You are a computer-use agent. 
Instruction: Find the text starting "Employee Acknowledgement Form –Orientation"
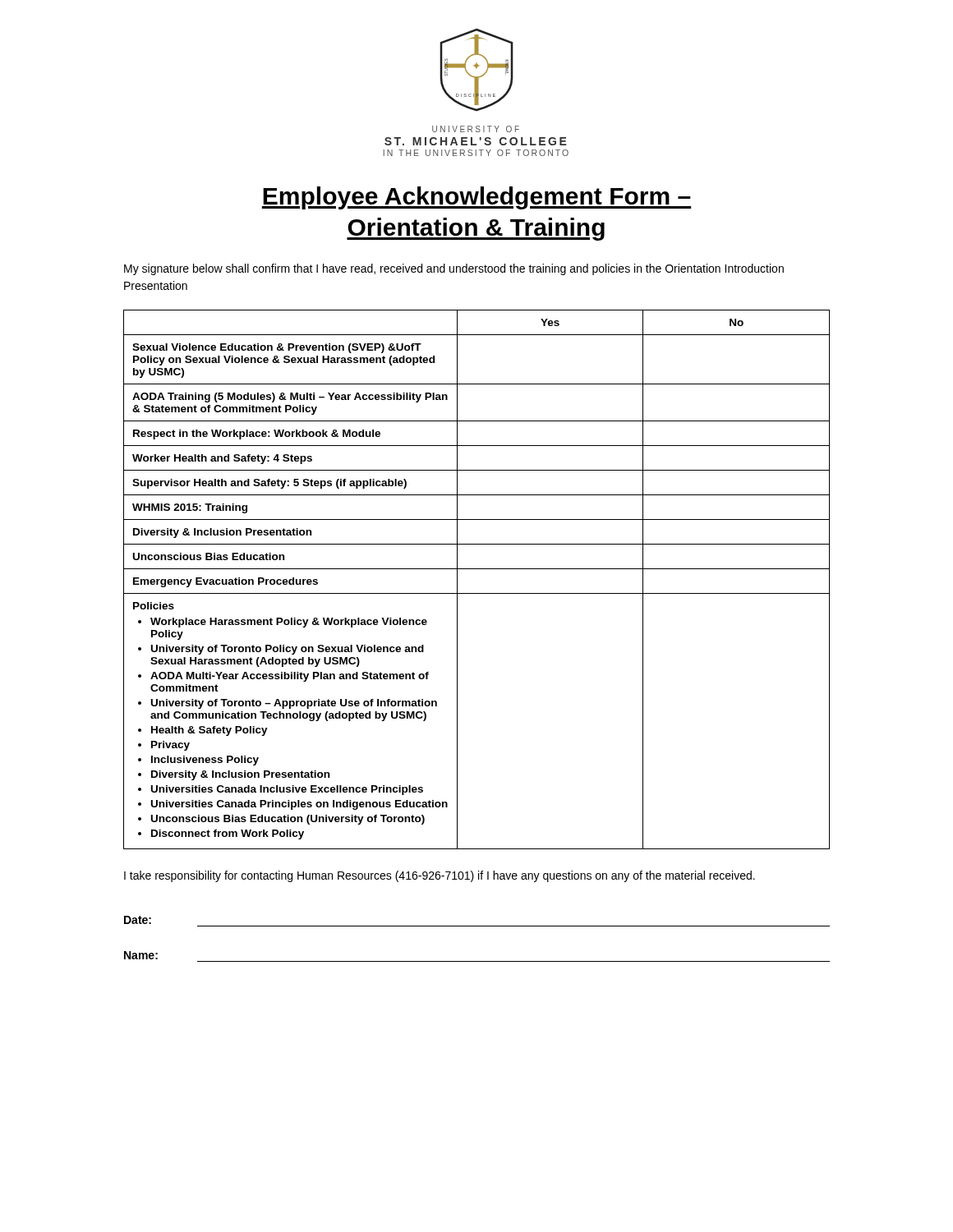(476, 211)
